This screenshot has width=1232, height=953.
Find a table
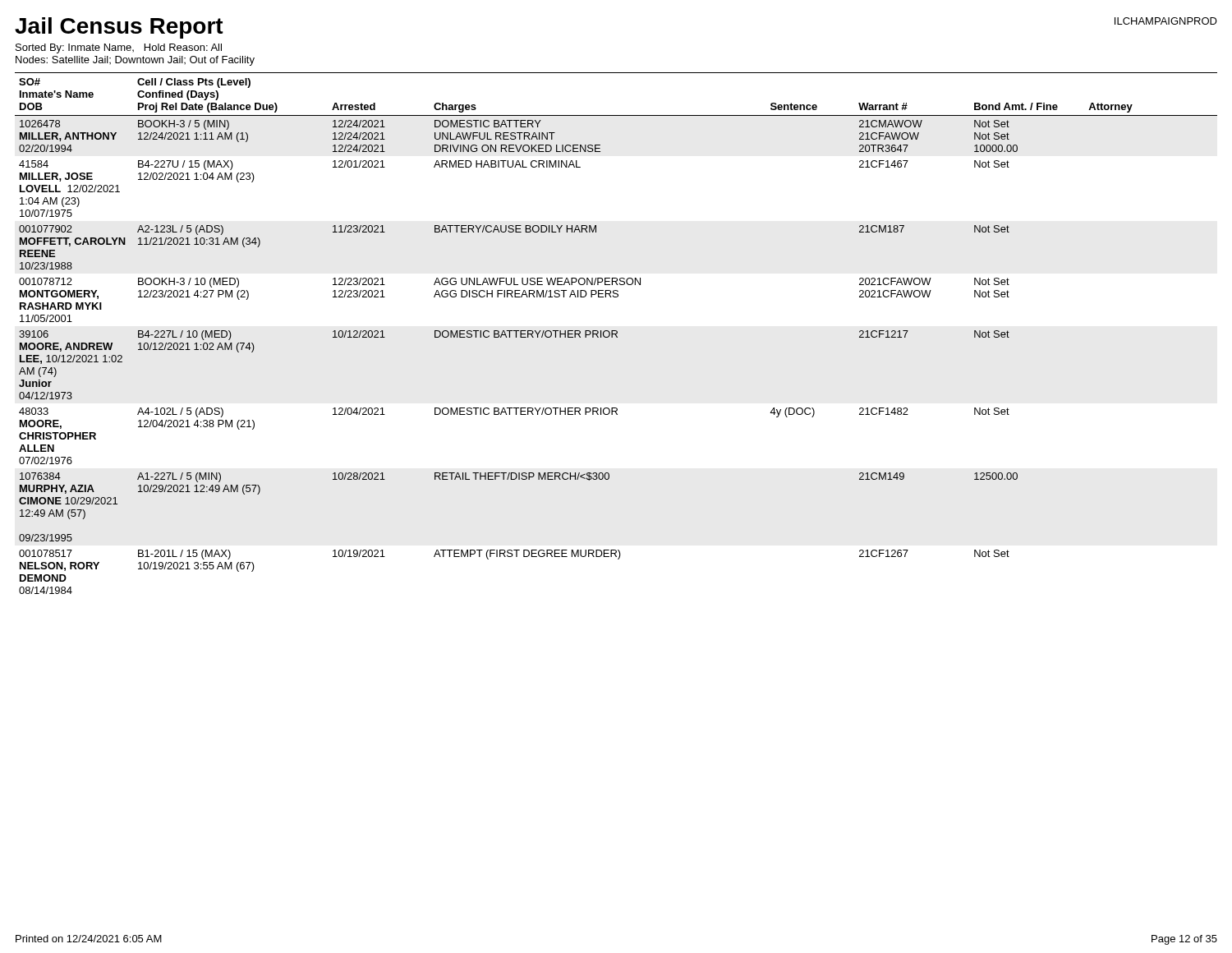616,335
